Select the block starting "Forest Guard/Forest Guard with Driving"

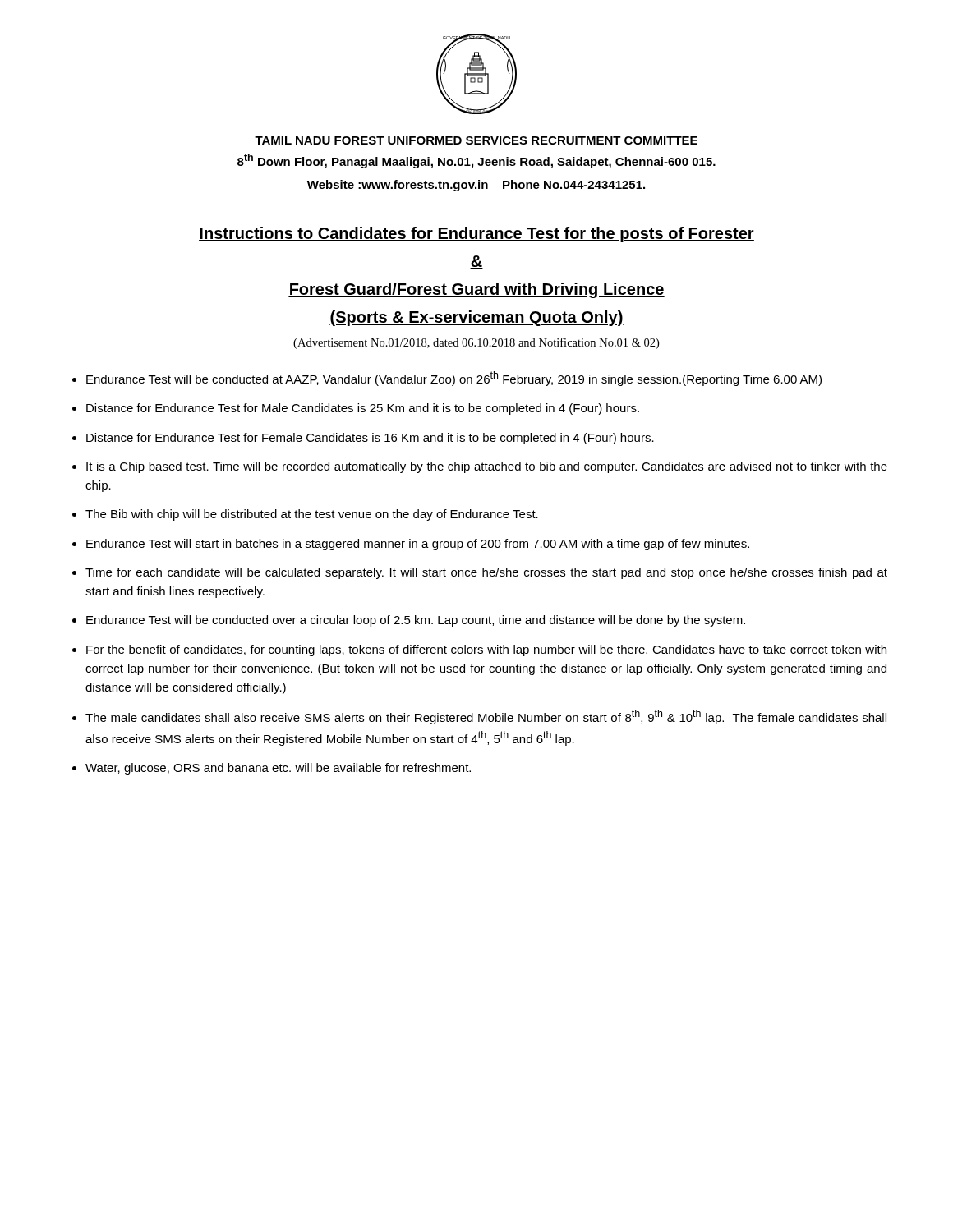click(x=476, y=289)
